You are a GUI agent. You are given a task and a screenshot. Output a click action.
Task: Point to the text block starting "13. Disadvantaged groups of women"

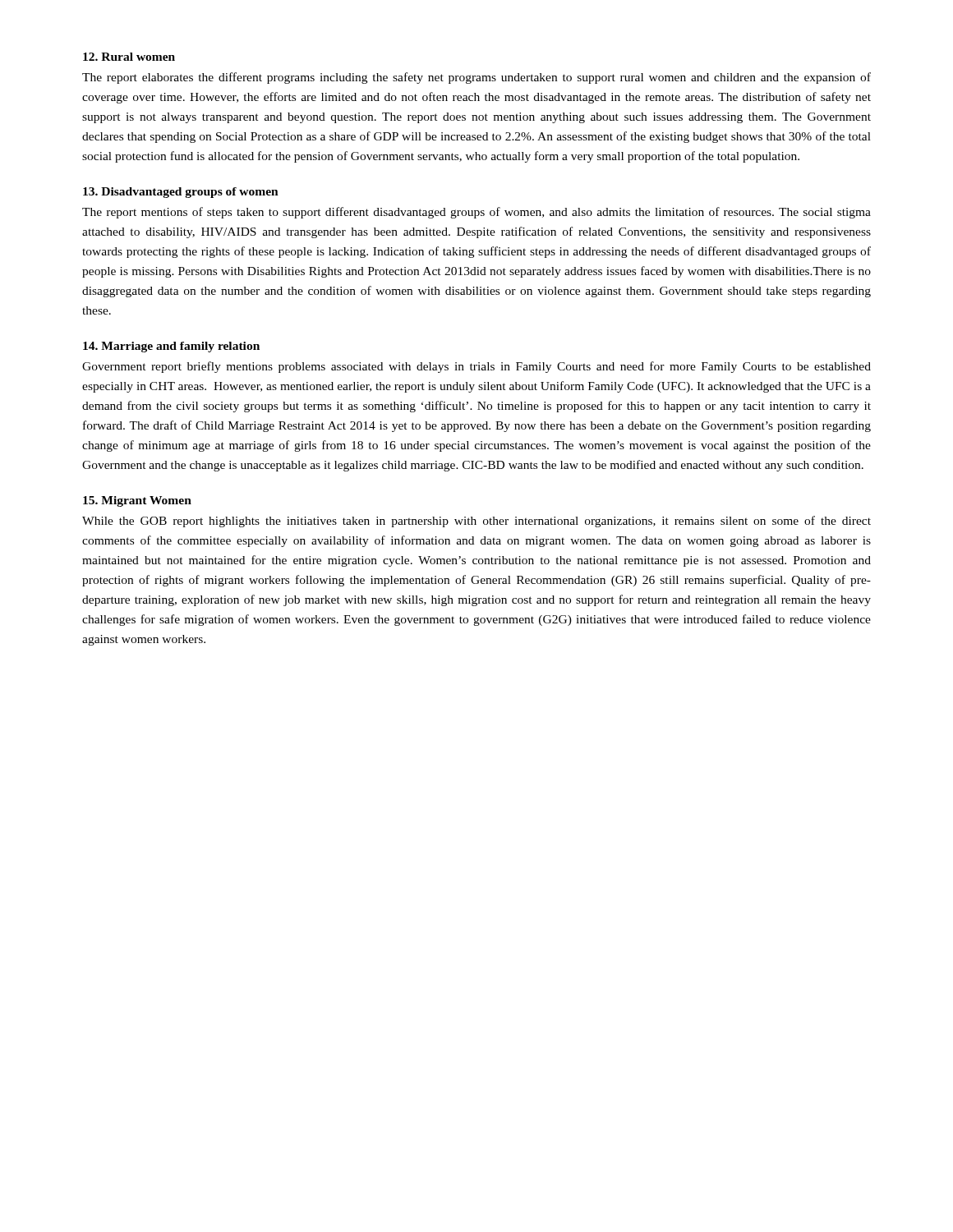pos(180,191)
